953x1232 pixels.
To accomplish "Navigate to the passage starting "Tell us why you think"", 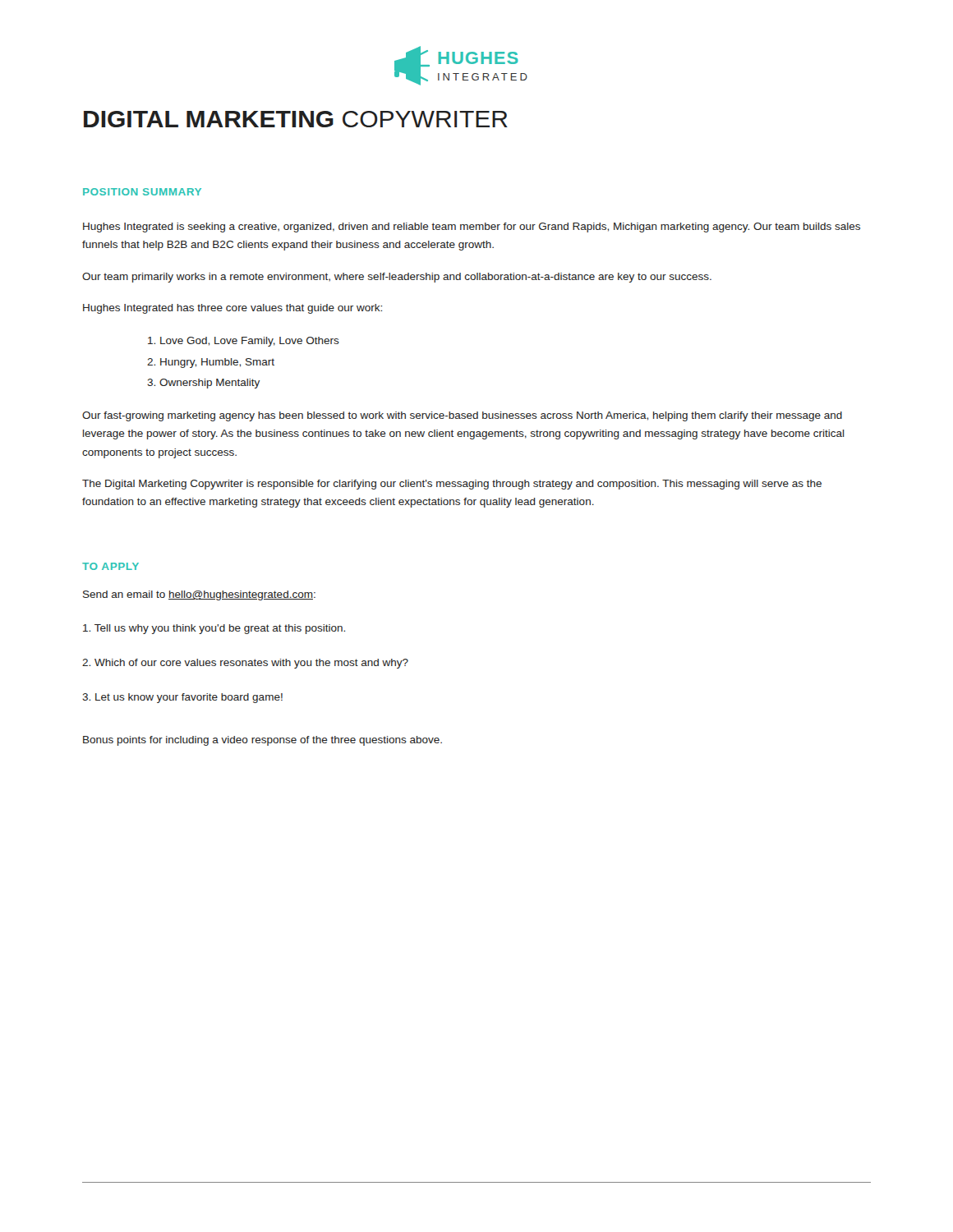I will (x=214, y=628).
